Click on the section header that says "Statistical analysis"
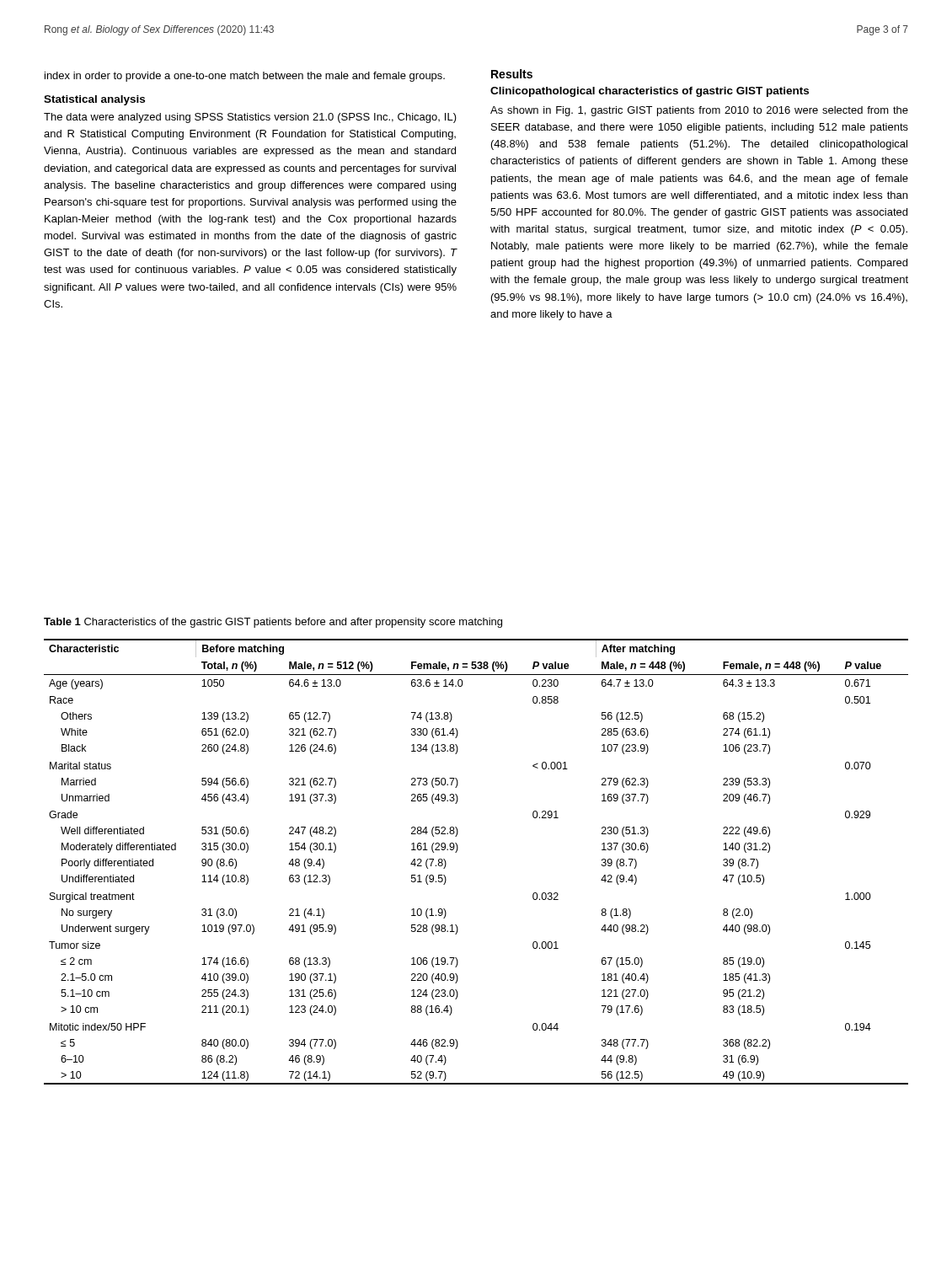952x1264 pixels. [x=95, y=99]
